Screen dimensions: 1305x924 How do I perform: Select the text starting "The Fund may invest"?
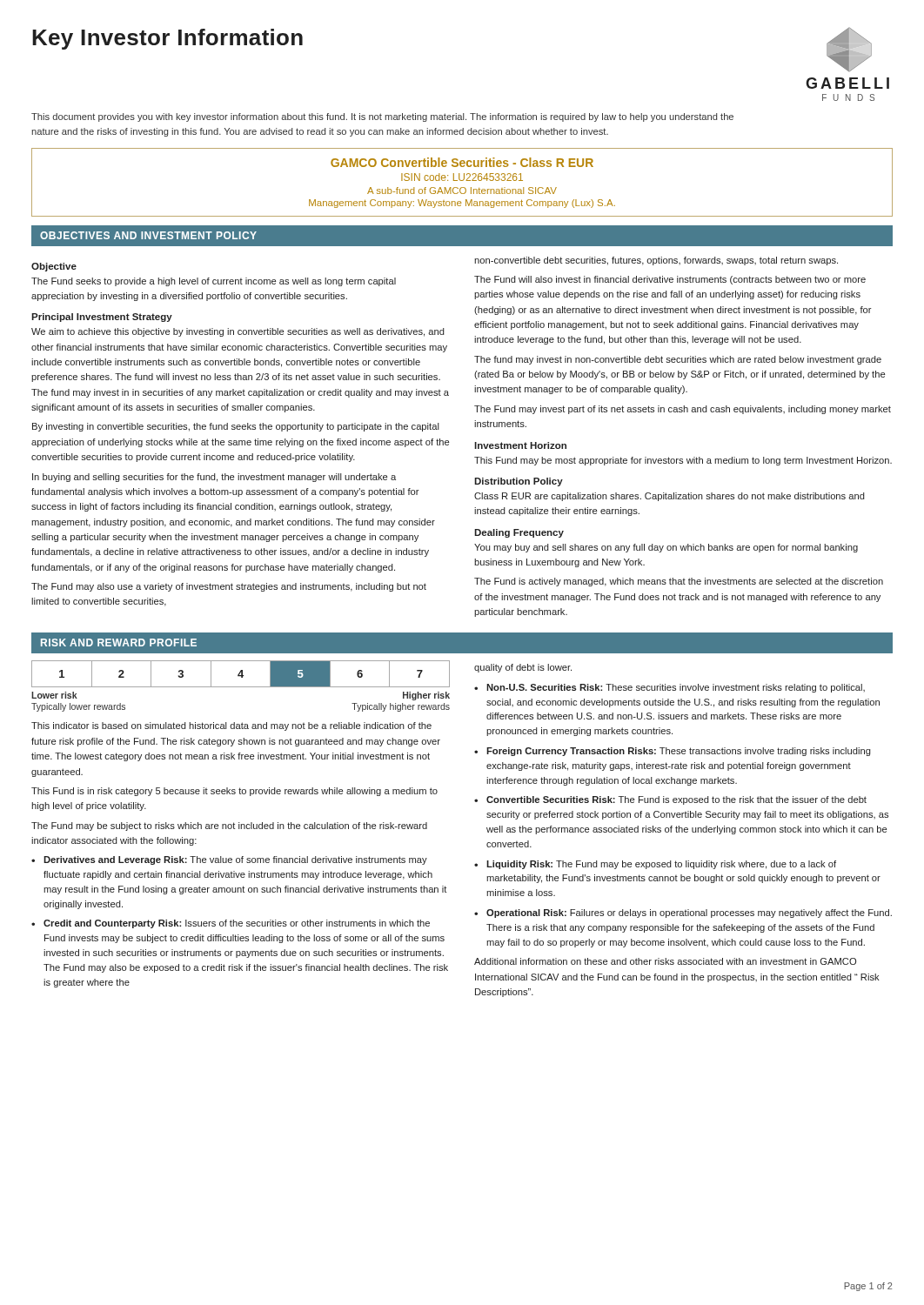click(x=683, y=416)
